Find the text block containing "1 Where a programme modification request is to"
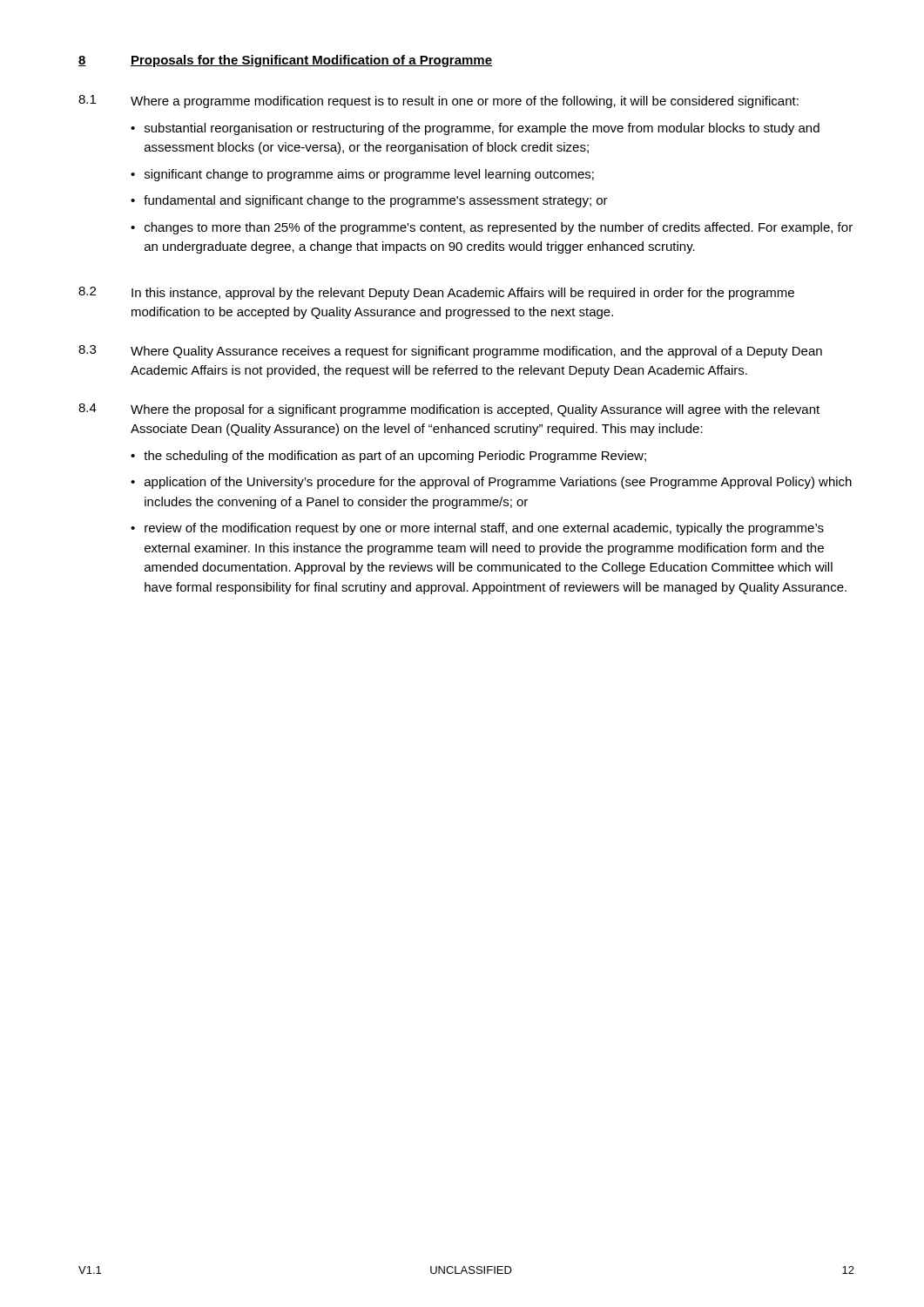Viewport: 924px width, 1307px height. coord(466,178)
